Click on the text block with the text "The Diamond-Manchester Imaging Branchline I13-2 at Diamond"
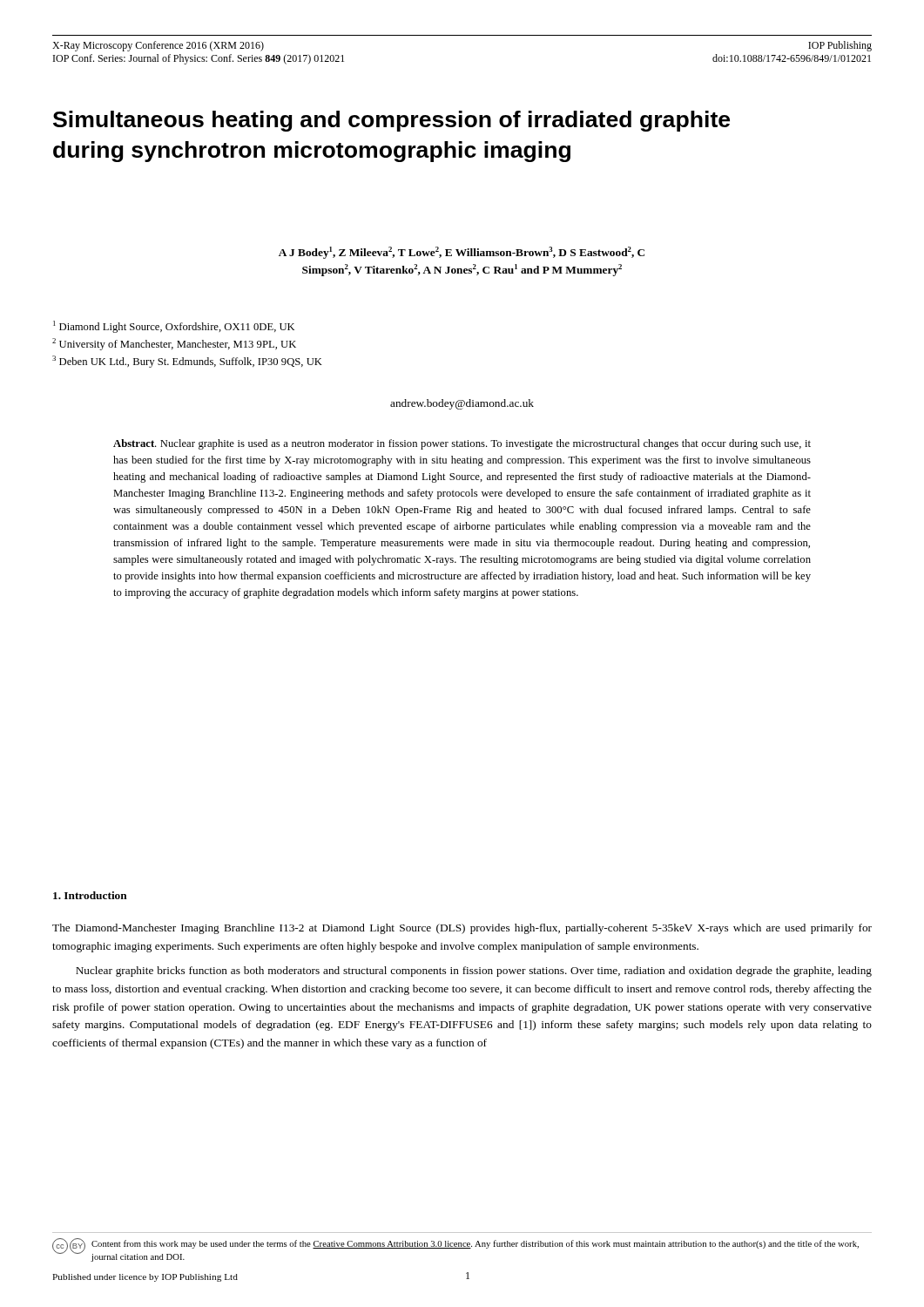924x1307 pixels. coord(462,986)
